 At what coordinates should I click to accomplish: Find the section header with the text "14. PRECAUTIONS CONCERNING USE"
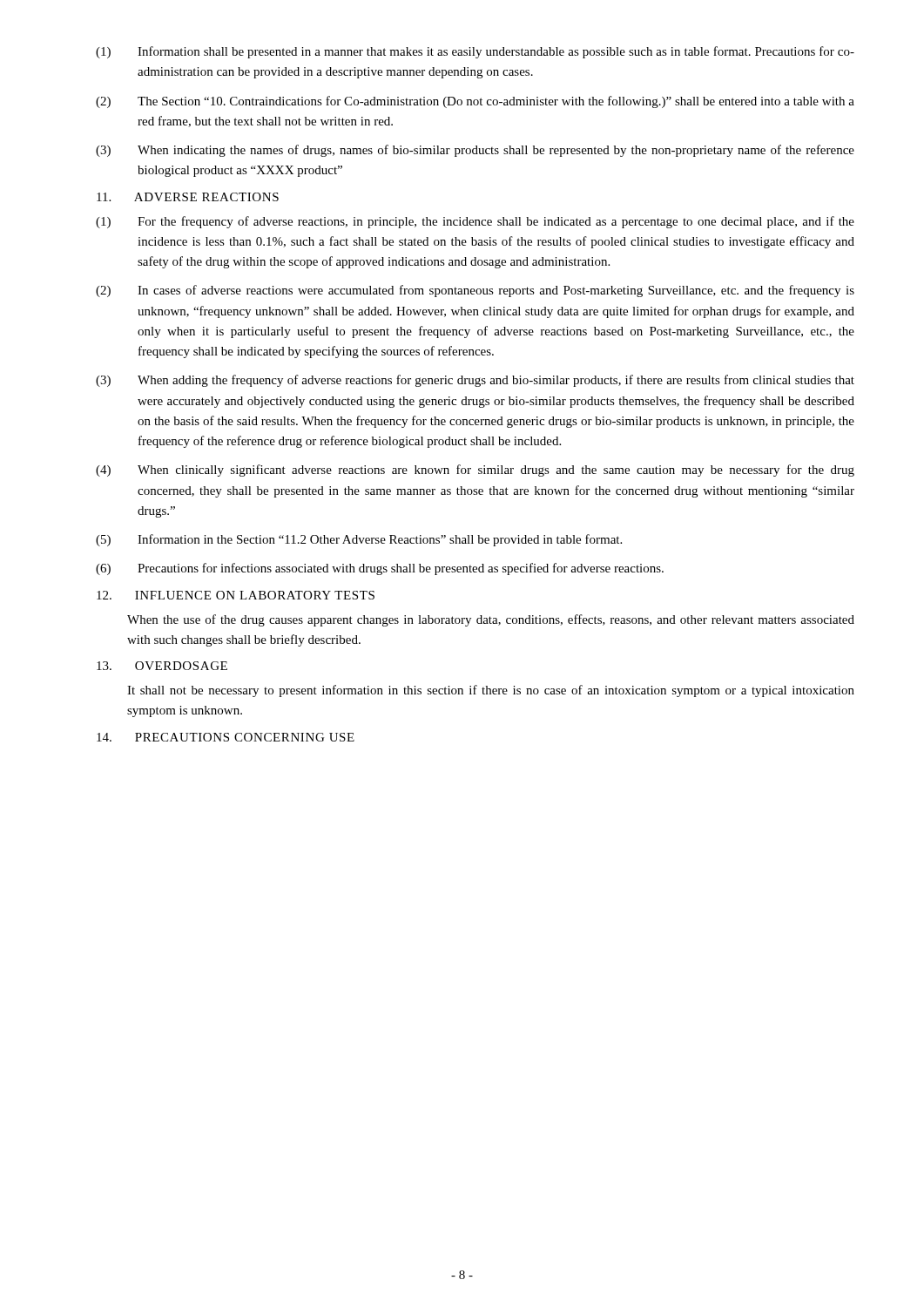pyautogui.click(x=226, y=737)
